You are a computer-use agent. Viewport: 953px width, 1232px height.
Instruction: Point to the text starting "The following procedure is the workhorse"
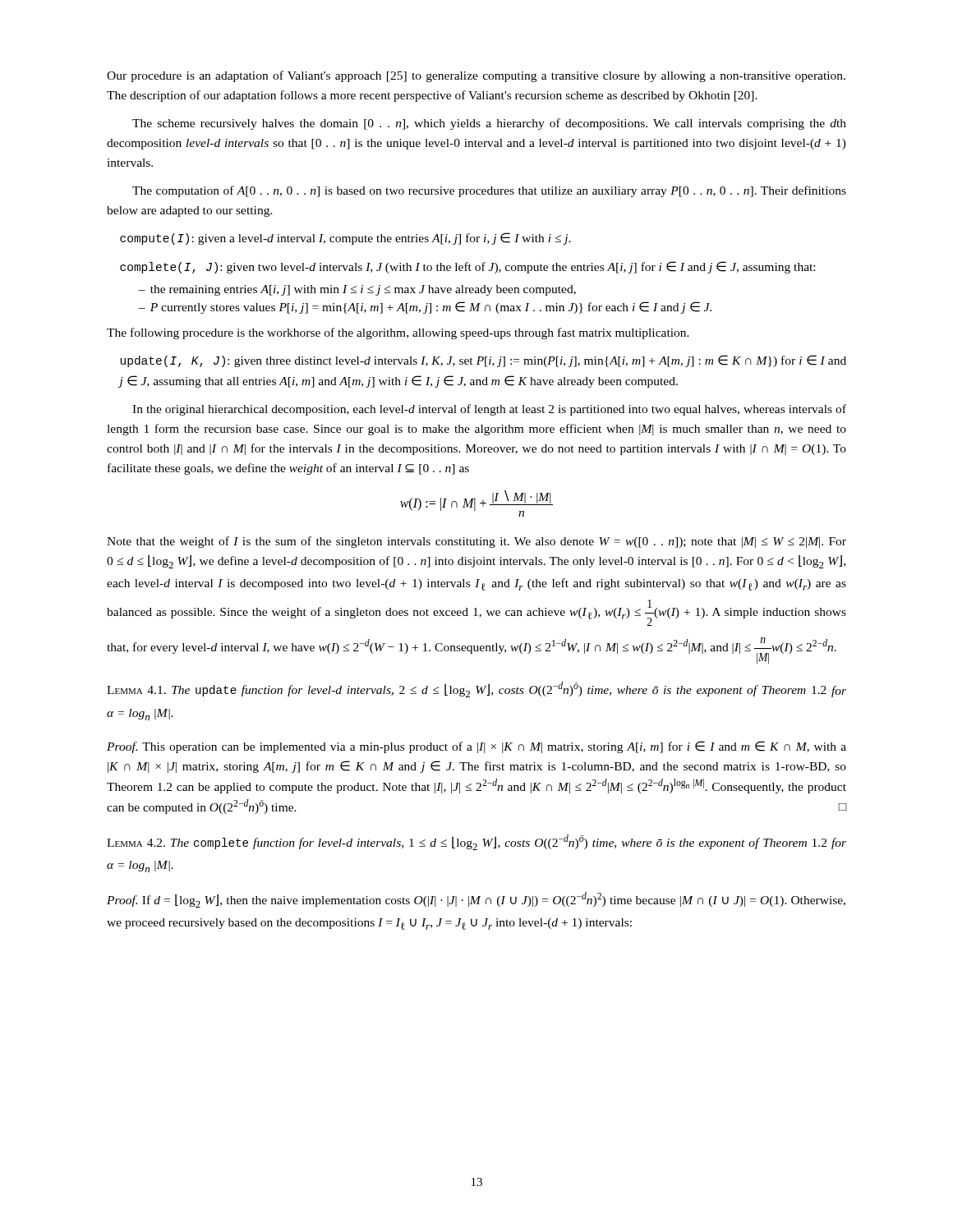[398, 332]
